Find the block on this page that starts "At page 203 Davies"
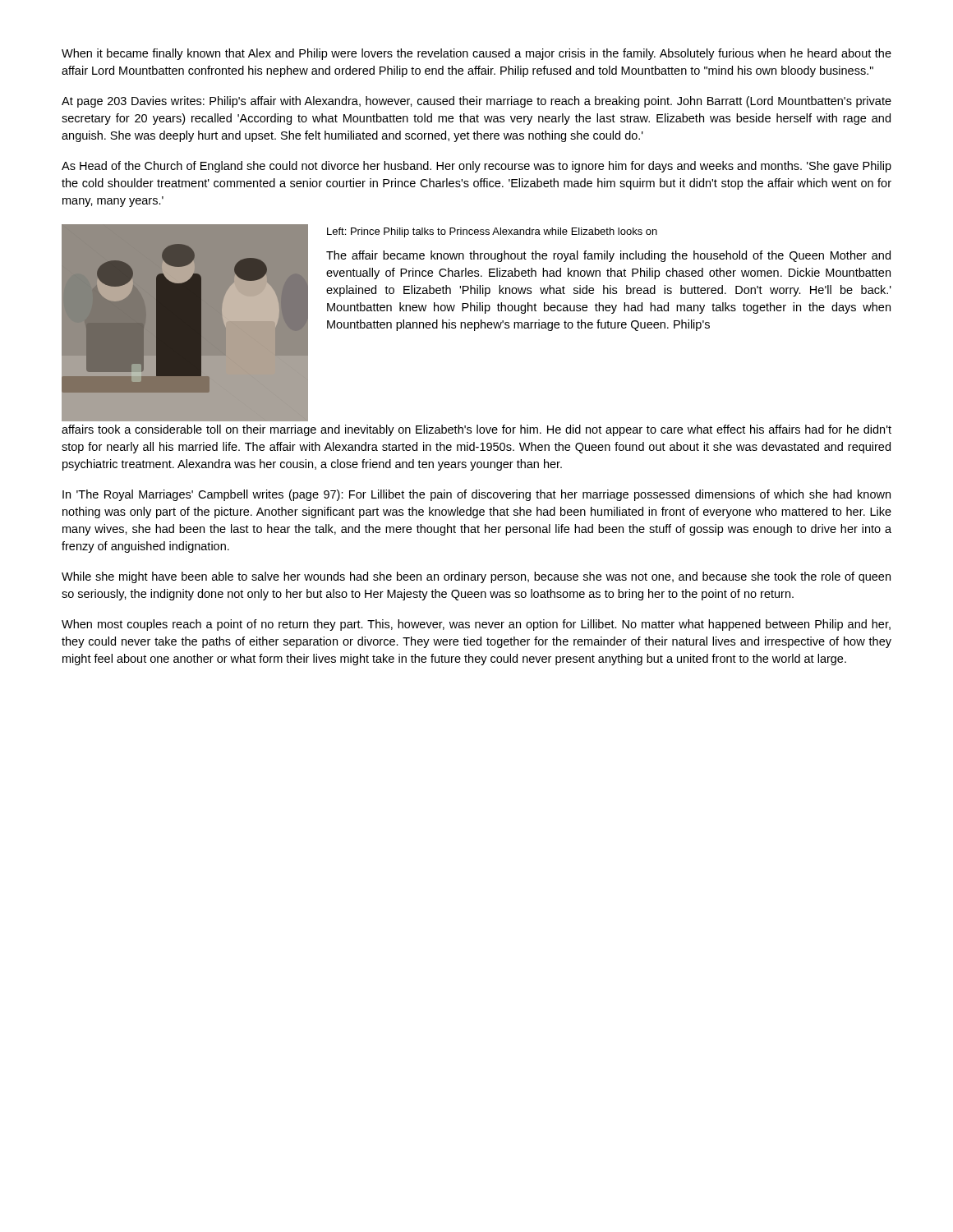The width and height of the screenshot is (953, 1232). point(476,118)
